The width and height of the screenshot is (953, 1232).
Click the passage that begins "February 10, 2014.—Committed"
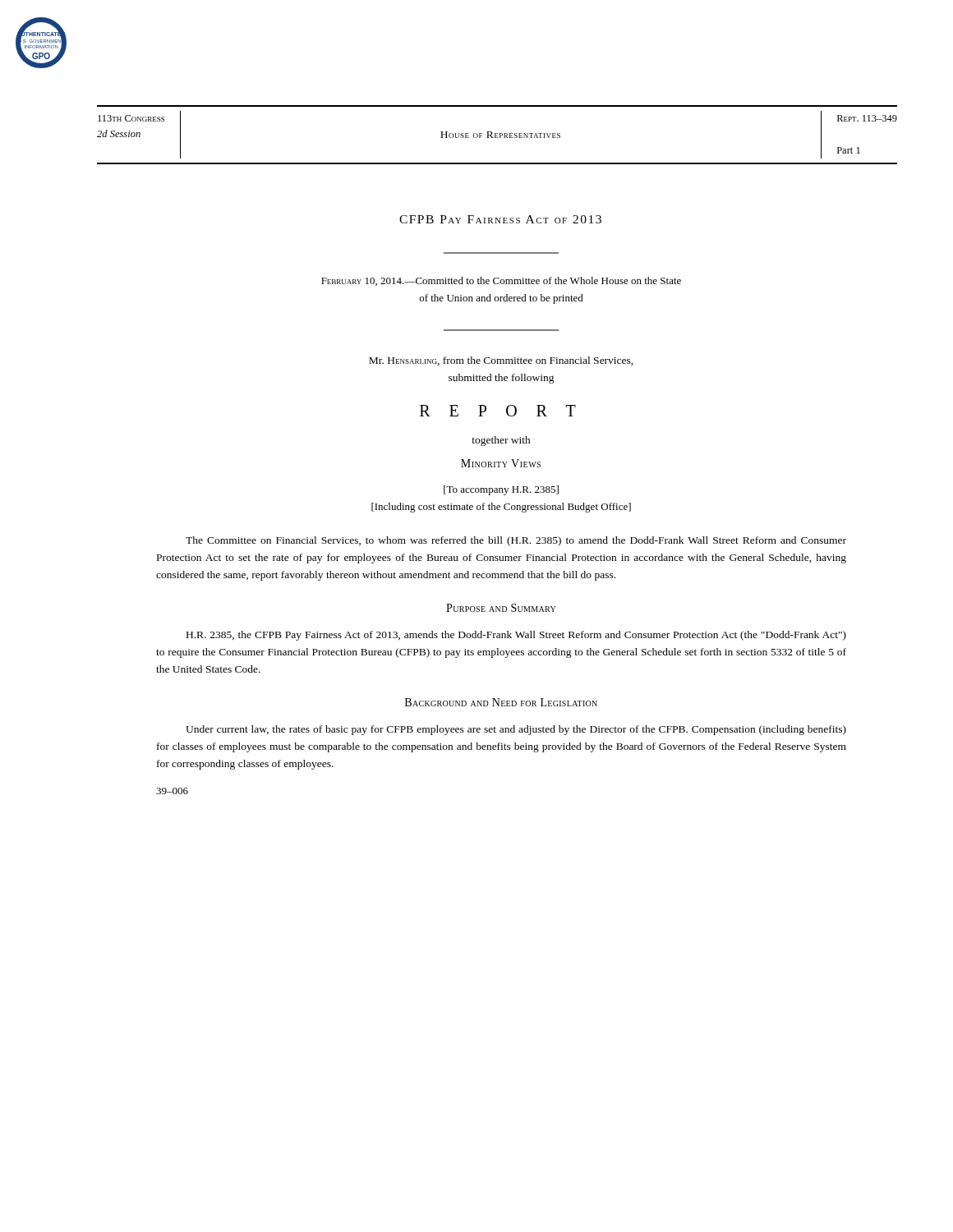[501, 289]
